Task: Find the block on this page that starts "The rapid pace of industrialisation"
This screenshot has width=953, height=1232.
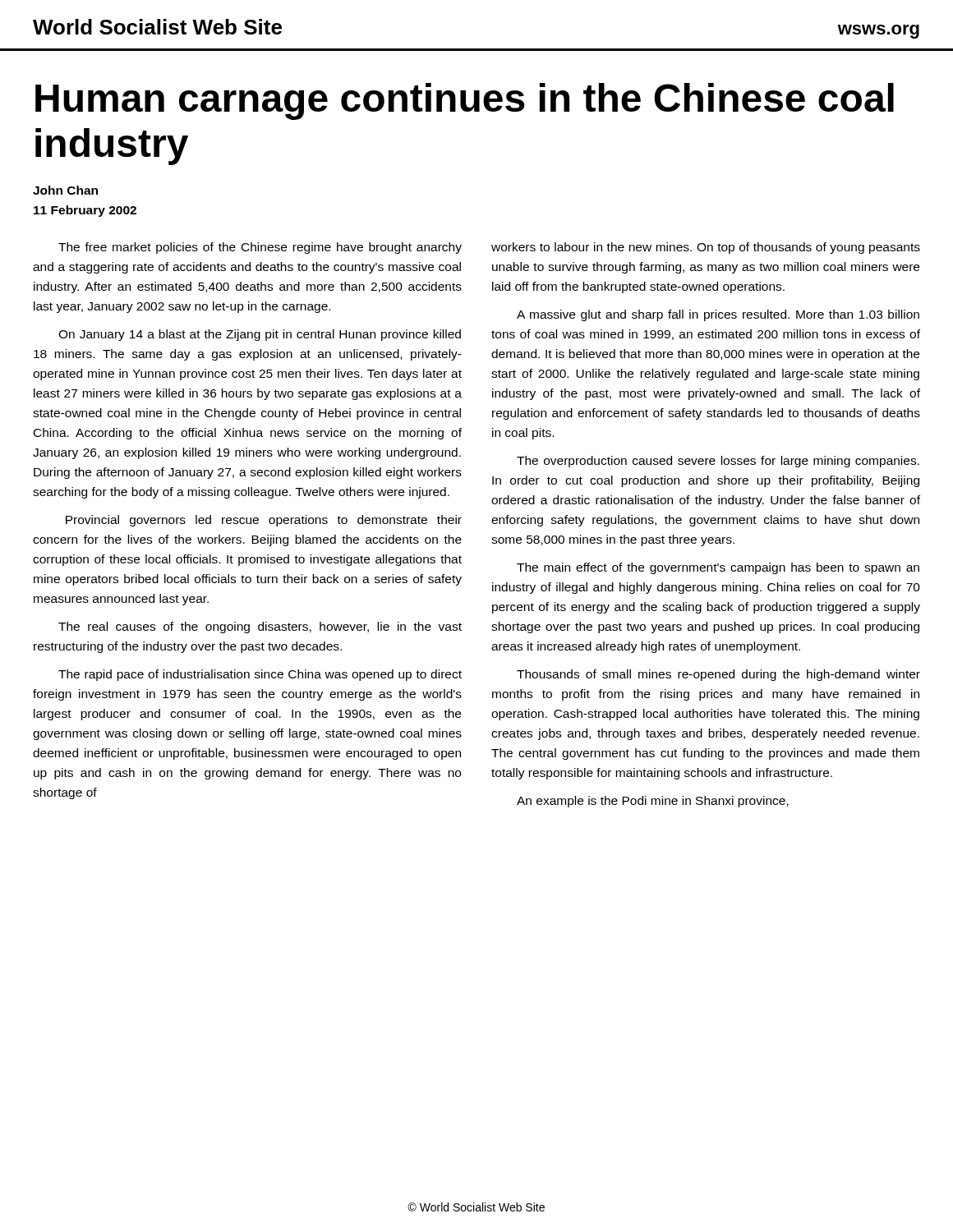Action: coord(247,733)
